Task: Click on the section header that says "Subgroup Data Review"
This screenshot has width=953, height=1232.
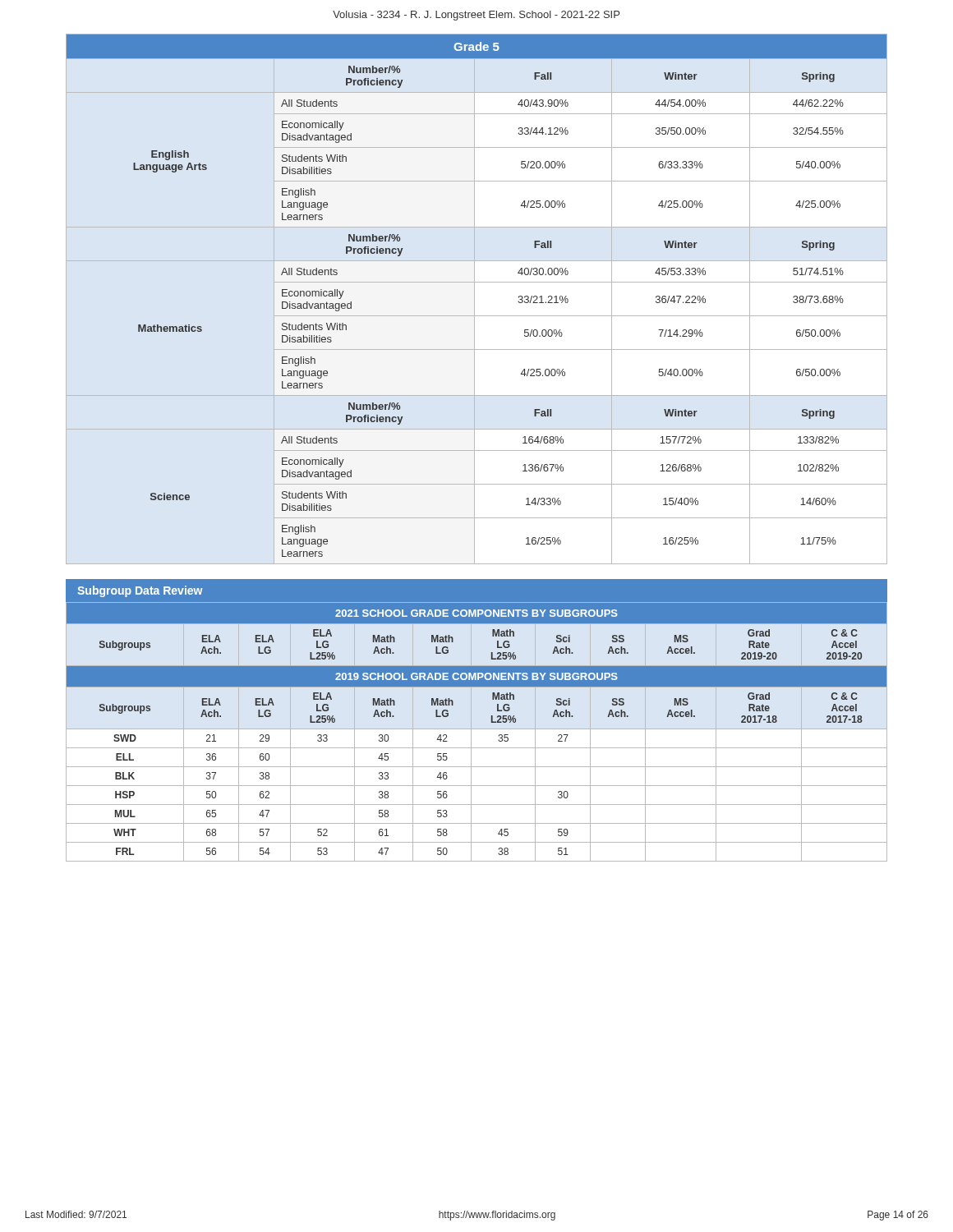Action: coord(140,591)
